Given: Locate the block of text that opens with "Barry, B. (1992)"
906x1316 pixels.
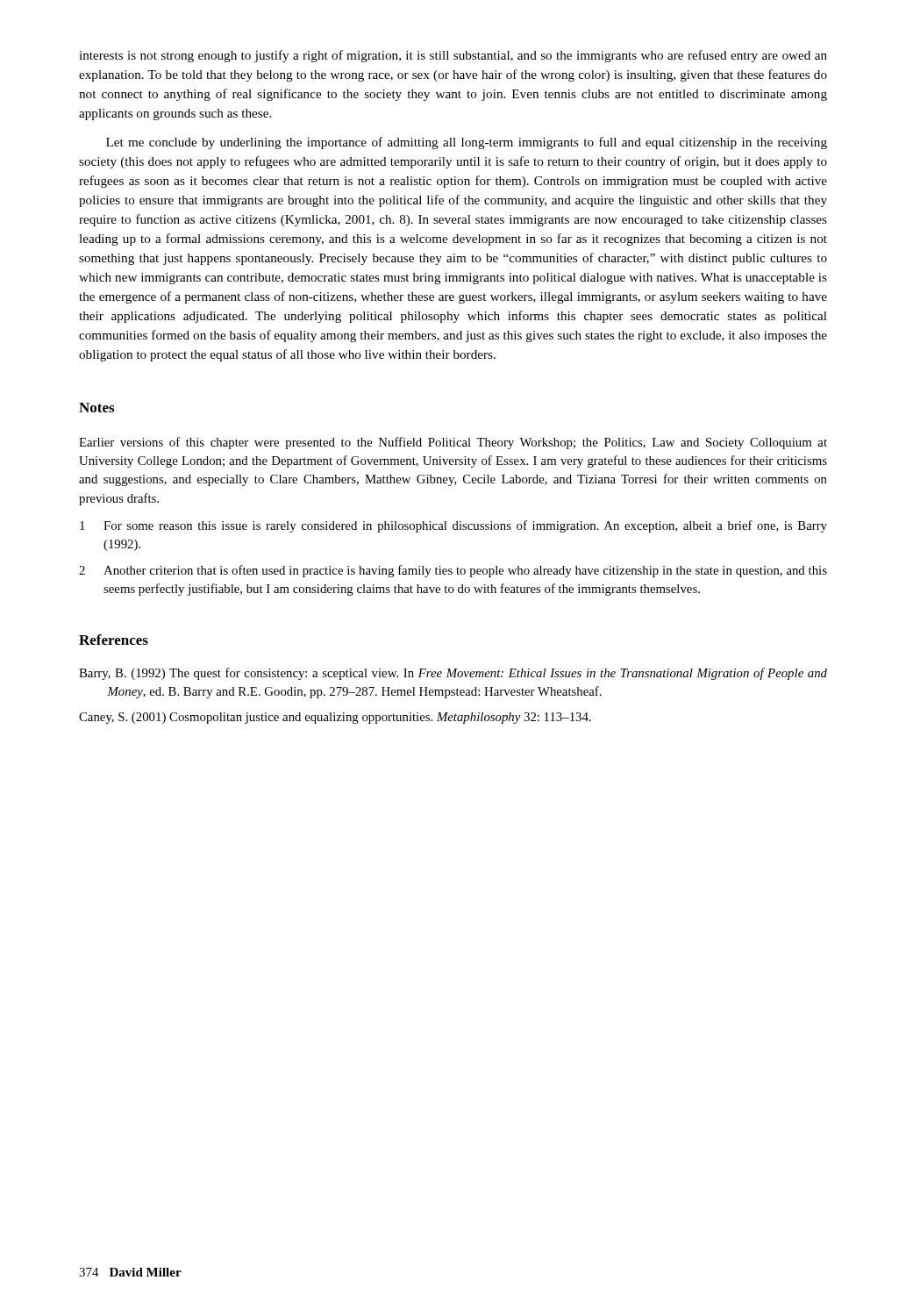Looking at the screenshot, I should pyautogui.click(x=453, y=682).
